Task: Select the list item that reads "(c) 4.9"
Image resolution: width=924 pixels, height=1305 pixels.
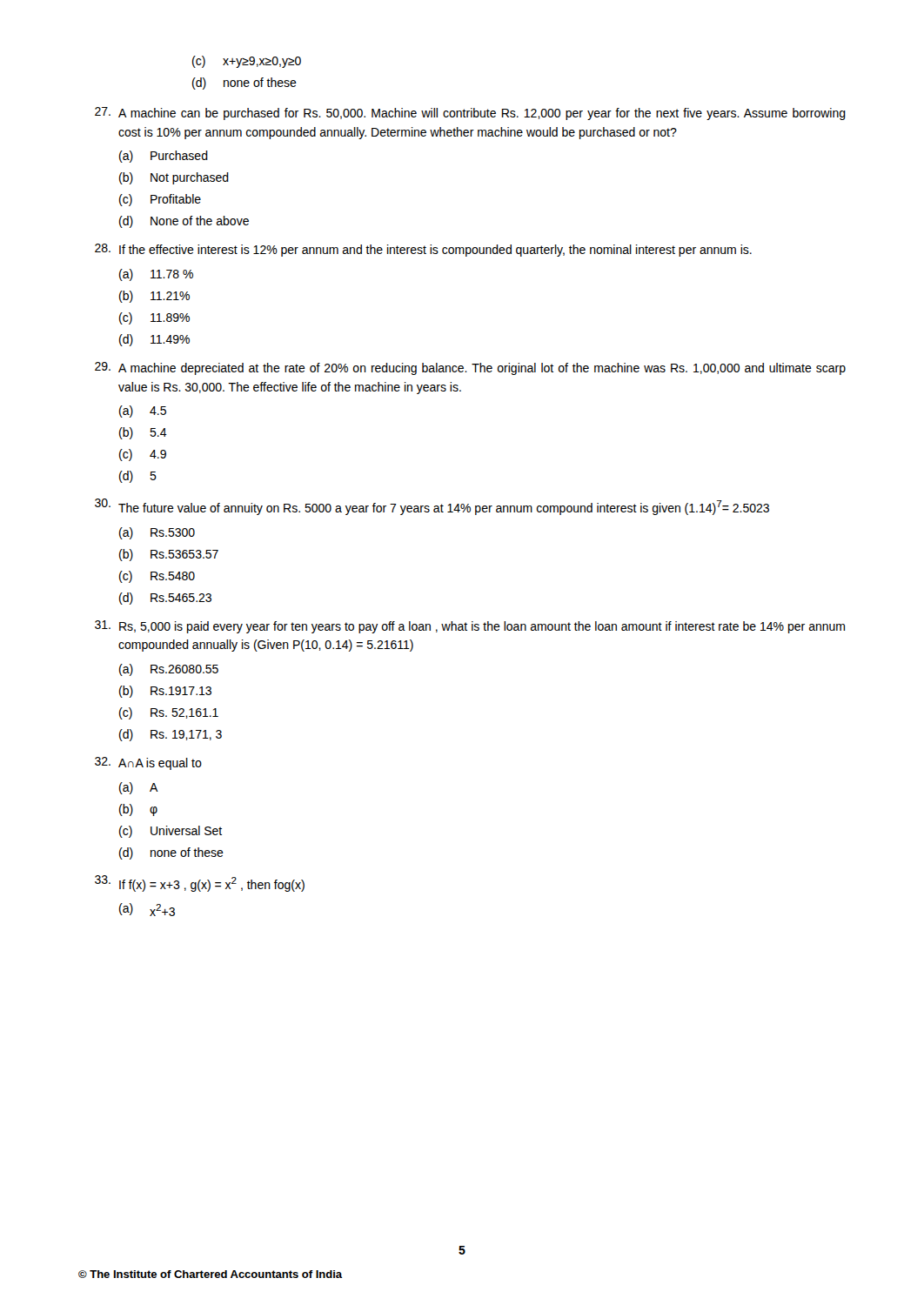Action: click(154, 455)
